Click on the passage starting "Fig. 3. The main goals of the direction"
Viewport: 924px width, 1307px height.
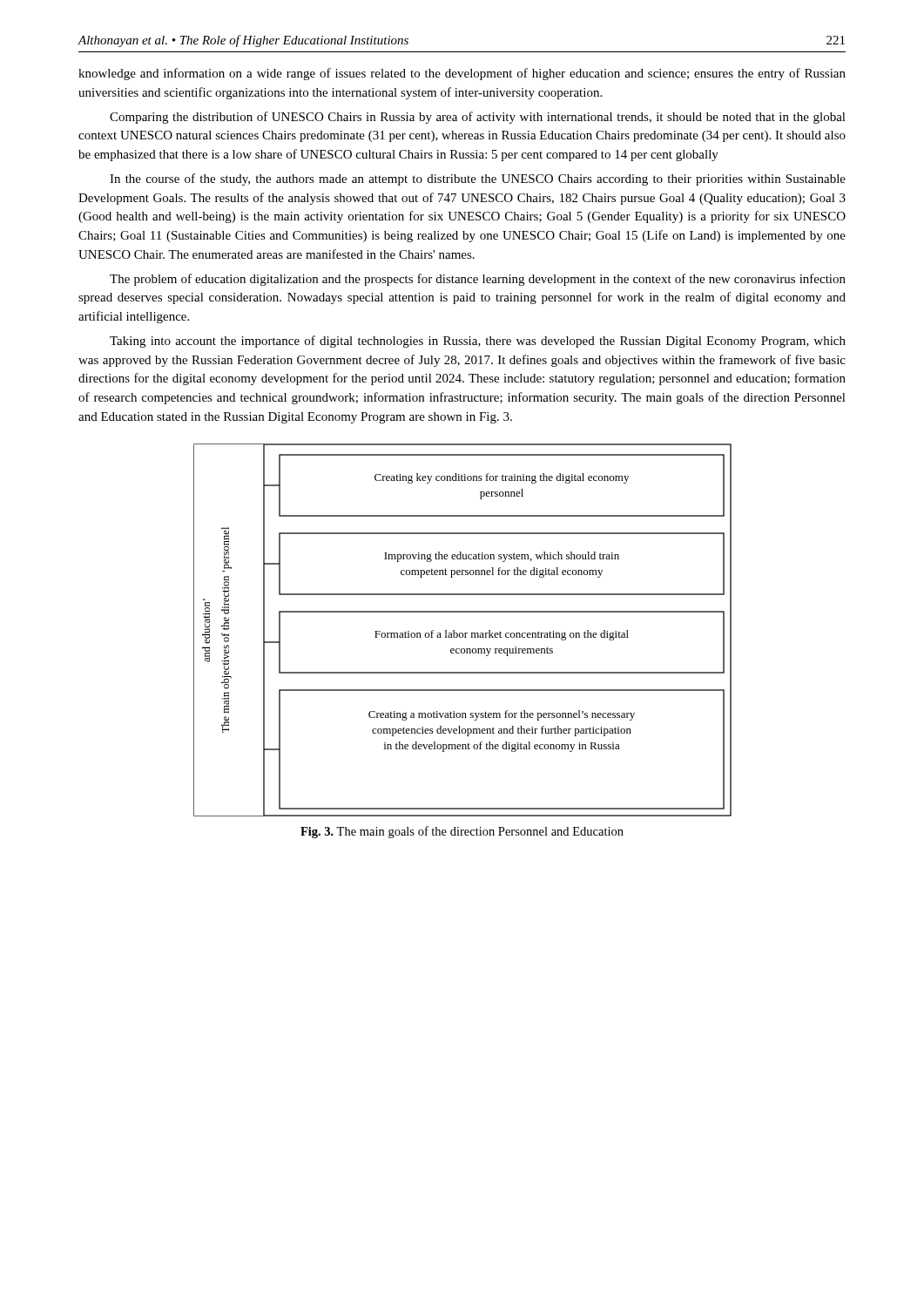click(462, 831)
